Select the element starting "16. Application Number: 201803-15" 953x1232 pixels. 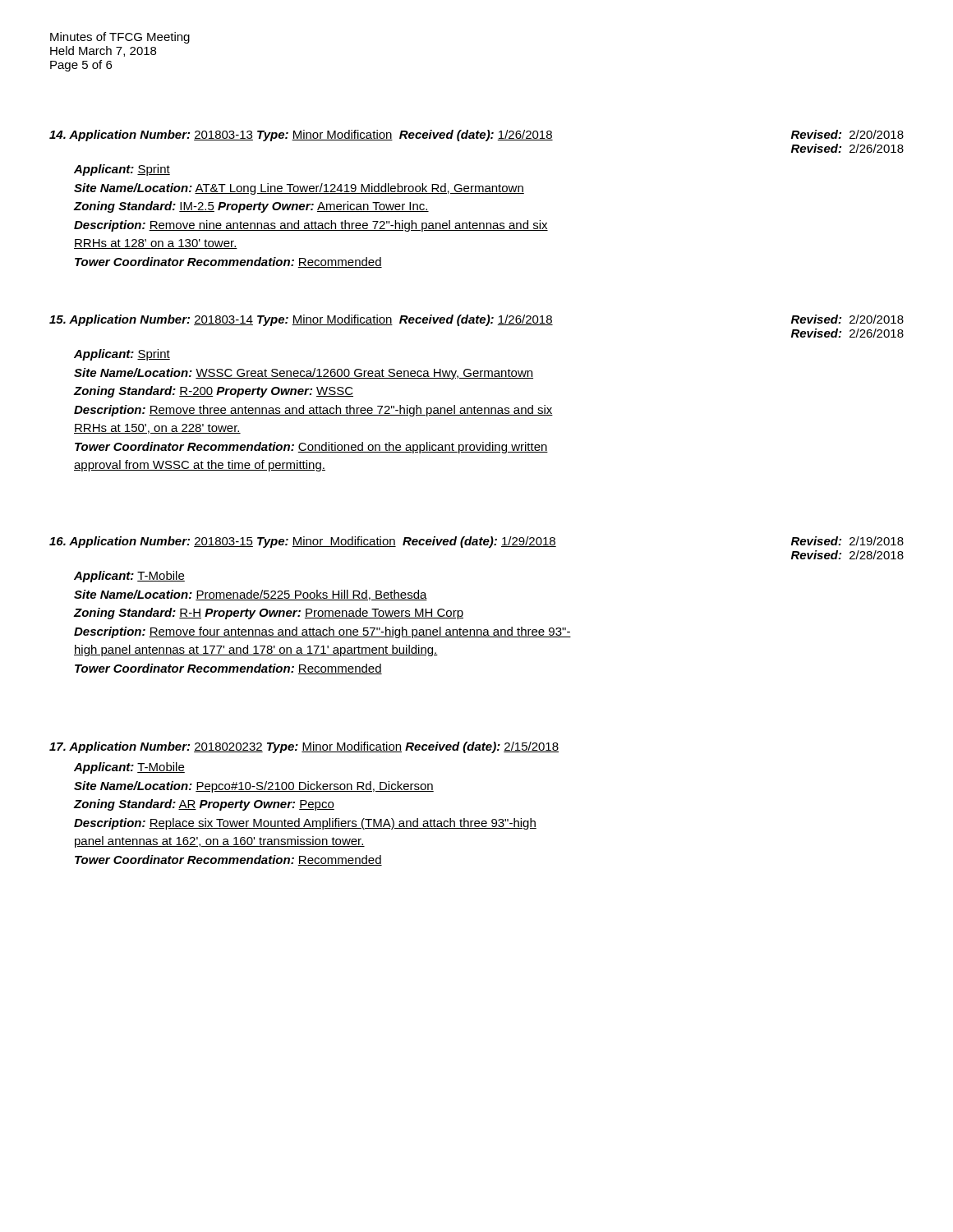coord(476,542)
